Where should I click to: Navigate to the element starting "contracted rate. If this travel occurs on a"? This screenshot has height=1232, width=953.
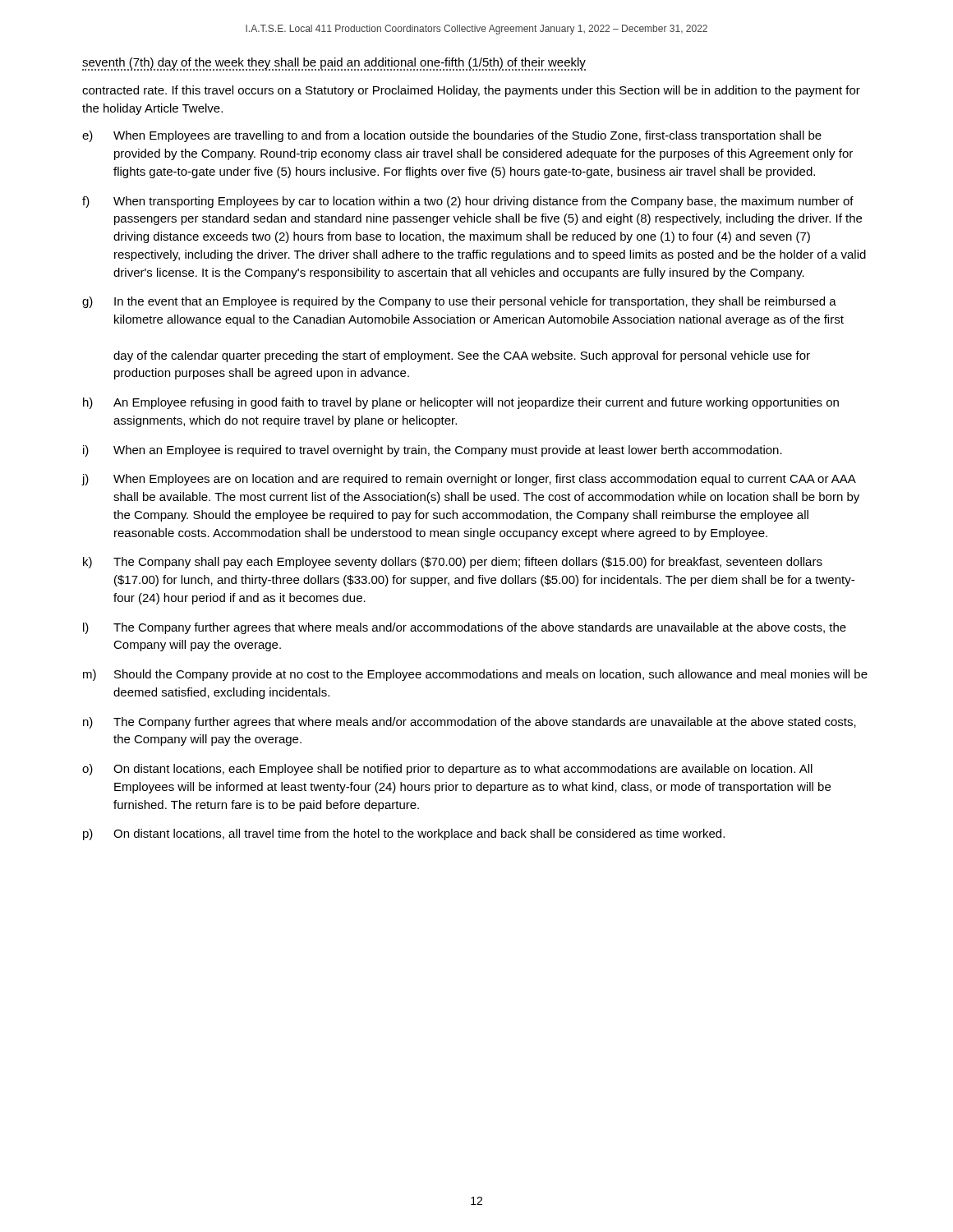[471, 99]
